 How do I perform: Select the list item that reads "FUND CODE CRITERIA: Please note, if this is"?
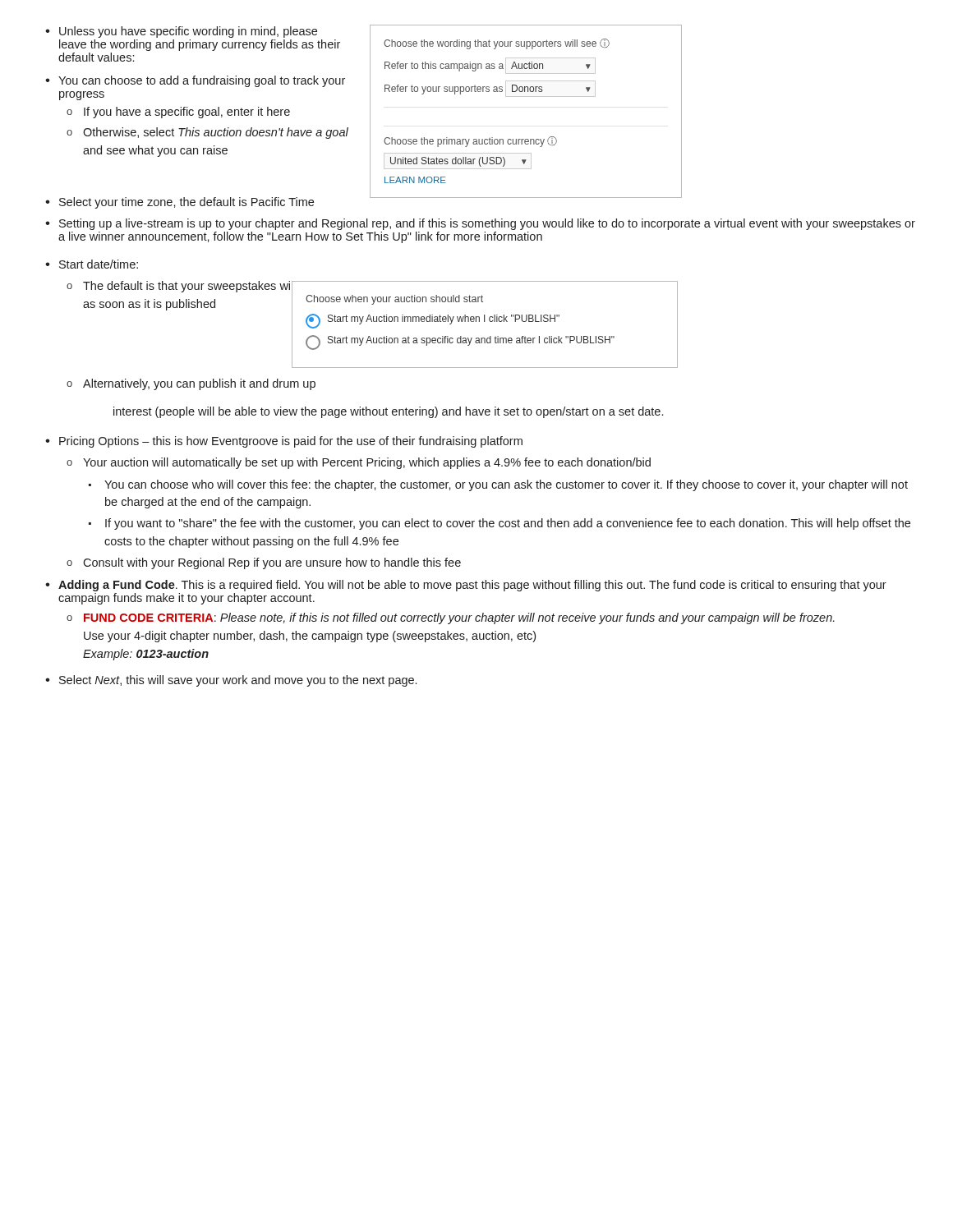[x=459, y=636]
